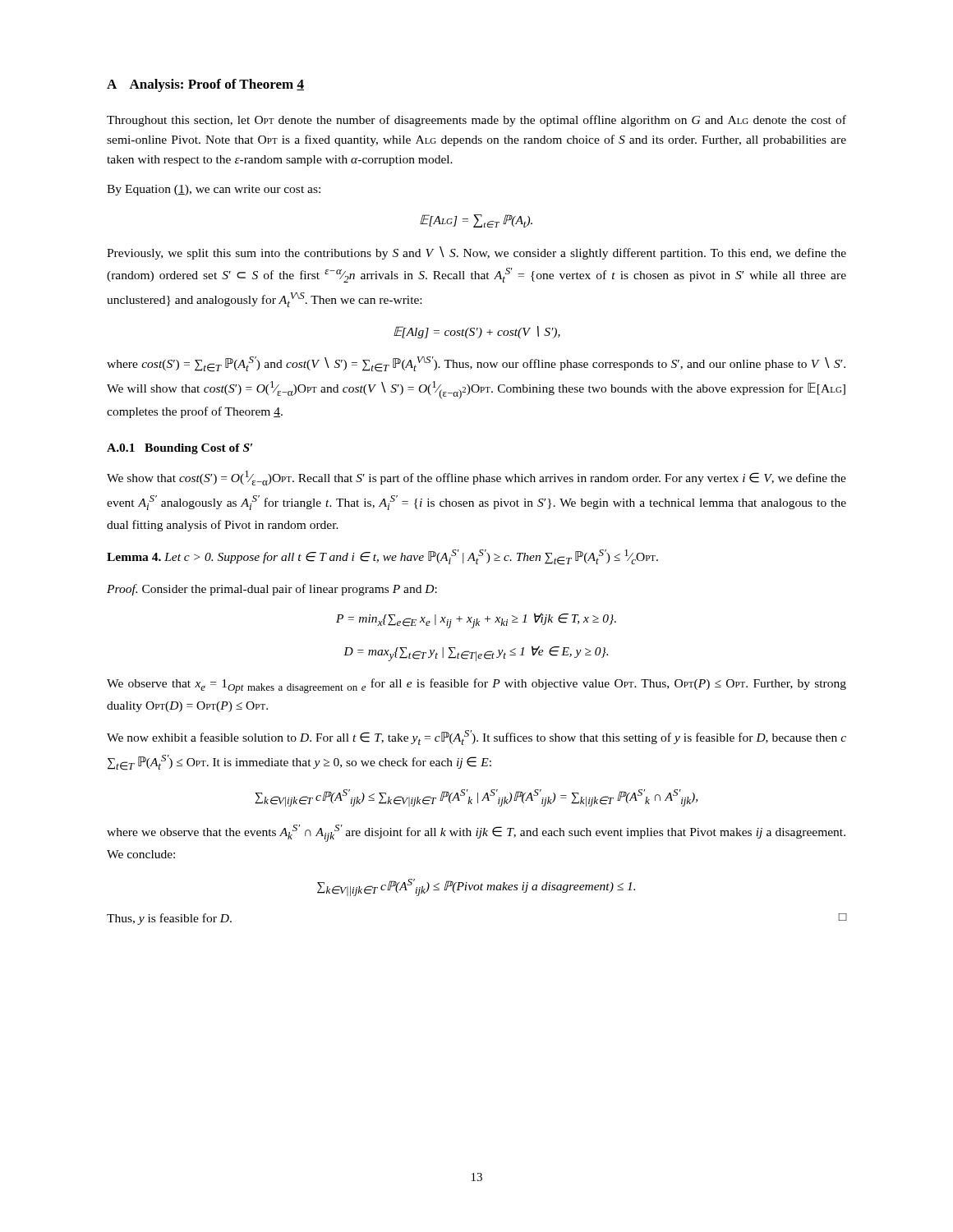Viewport: 953px width, 1232px height.
Task: Find the region starting "𝔼[Alg] = ∑t∈T ℙ(At)."
Action: coord(476,221)
